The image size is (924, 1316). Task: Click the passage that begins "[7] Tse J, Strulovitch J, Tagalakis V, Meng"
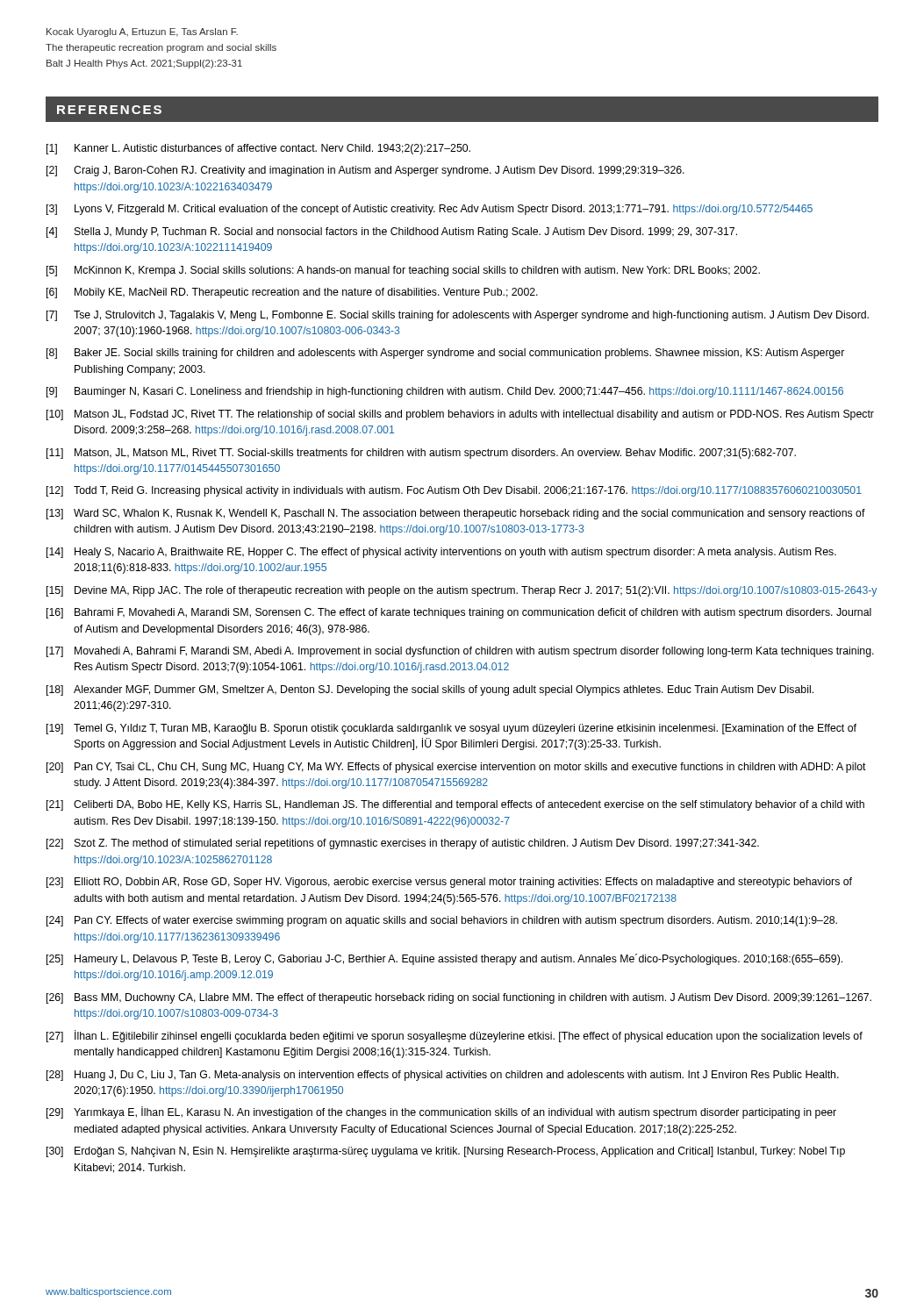462,323
